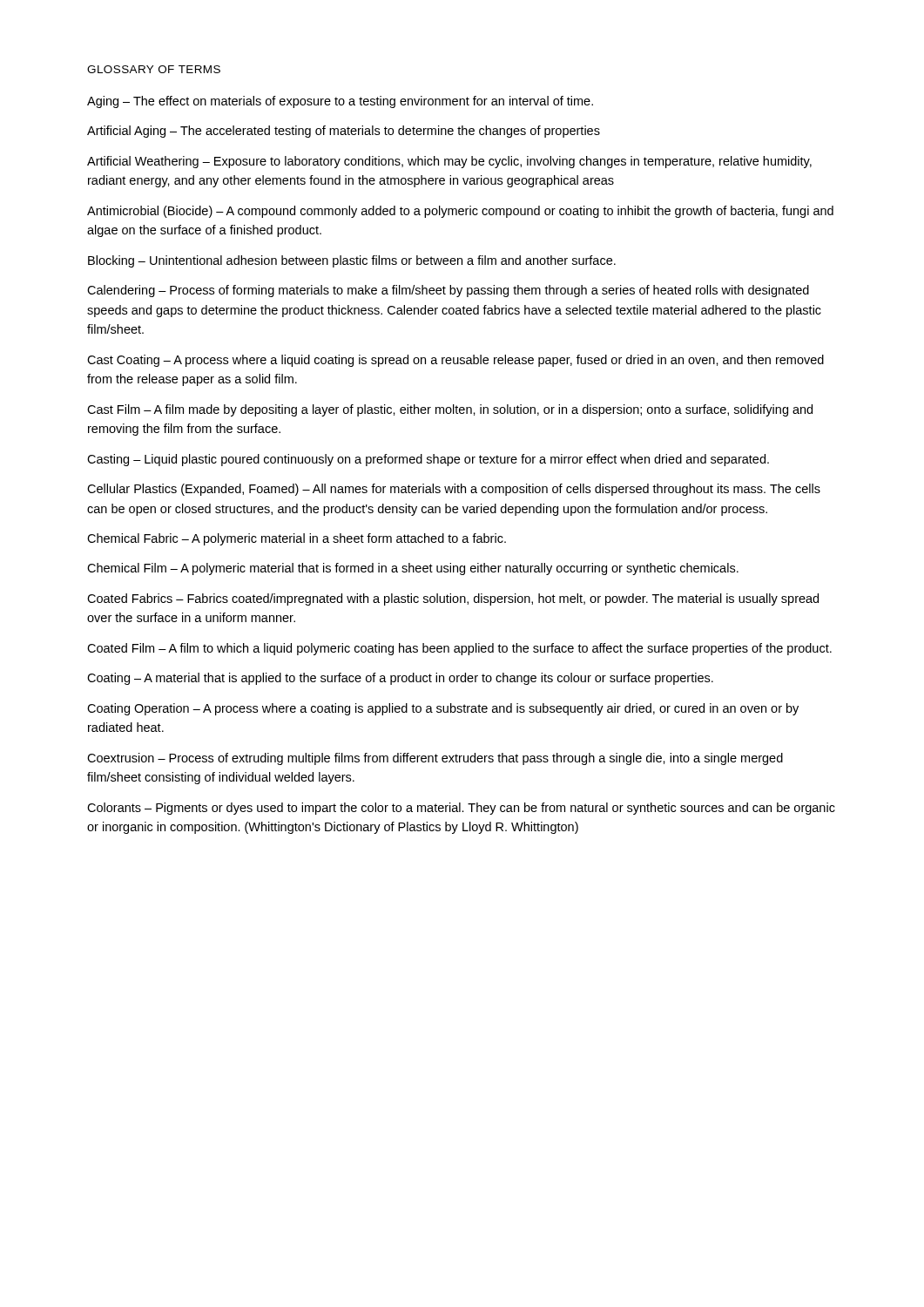
Task: Point to the block beginning "Cellular Plastics (Expanded,"
Action: pos(454,499)
